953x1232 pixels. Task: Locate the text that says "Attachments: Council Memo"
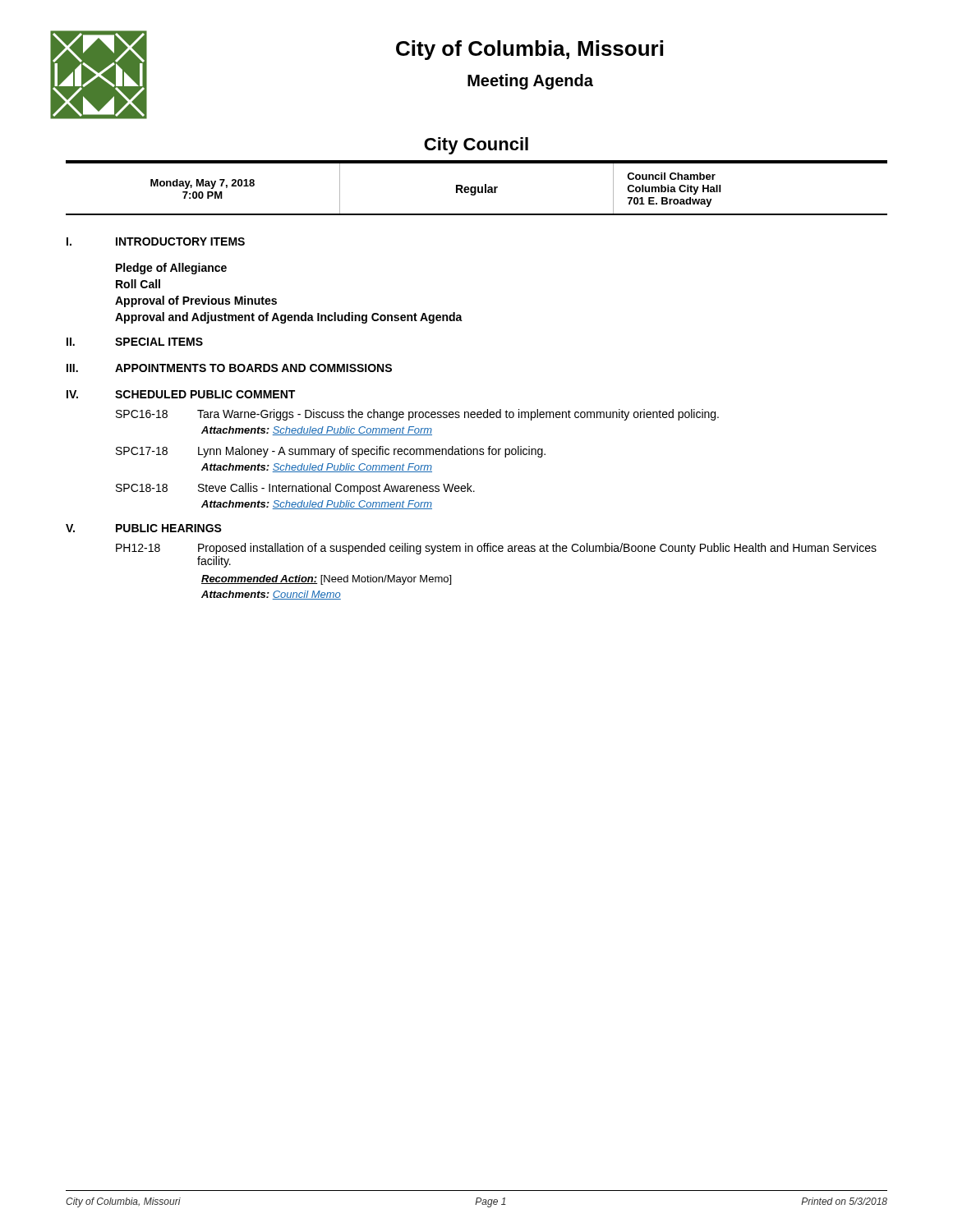[271, 594]
